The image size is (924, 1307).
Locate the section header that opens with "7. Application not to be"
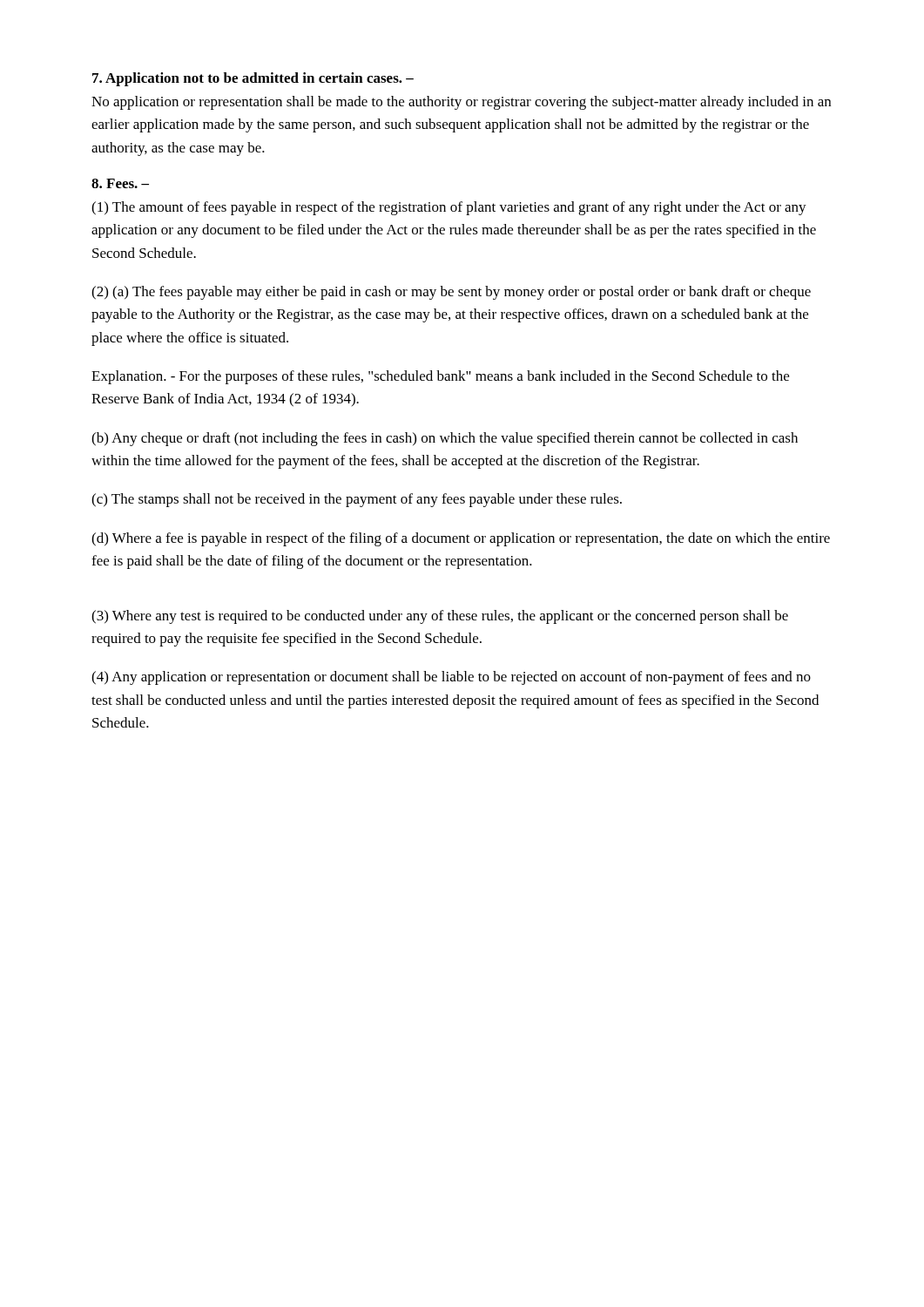252,78
